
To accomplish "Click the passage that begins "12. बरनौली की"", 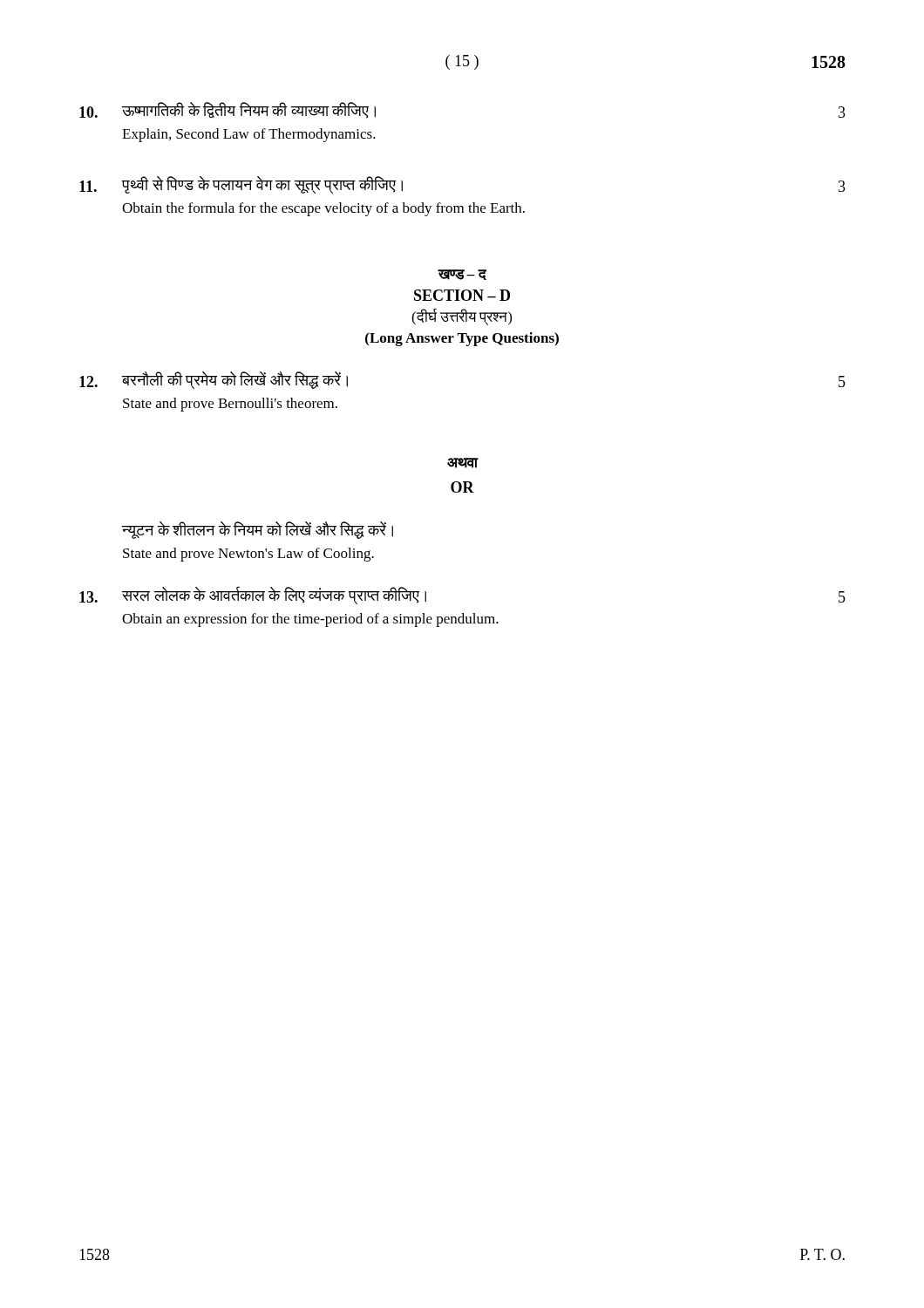I will point(229,380).
